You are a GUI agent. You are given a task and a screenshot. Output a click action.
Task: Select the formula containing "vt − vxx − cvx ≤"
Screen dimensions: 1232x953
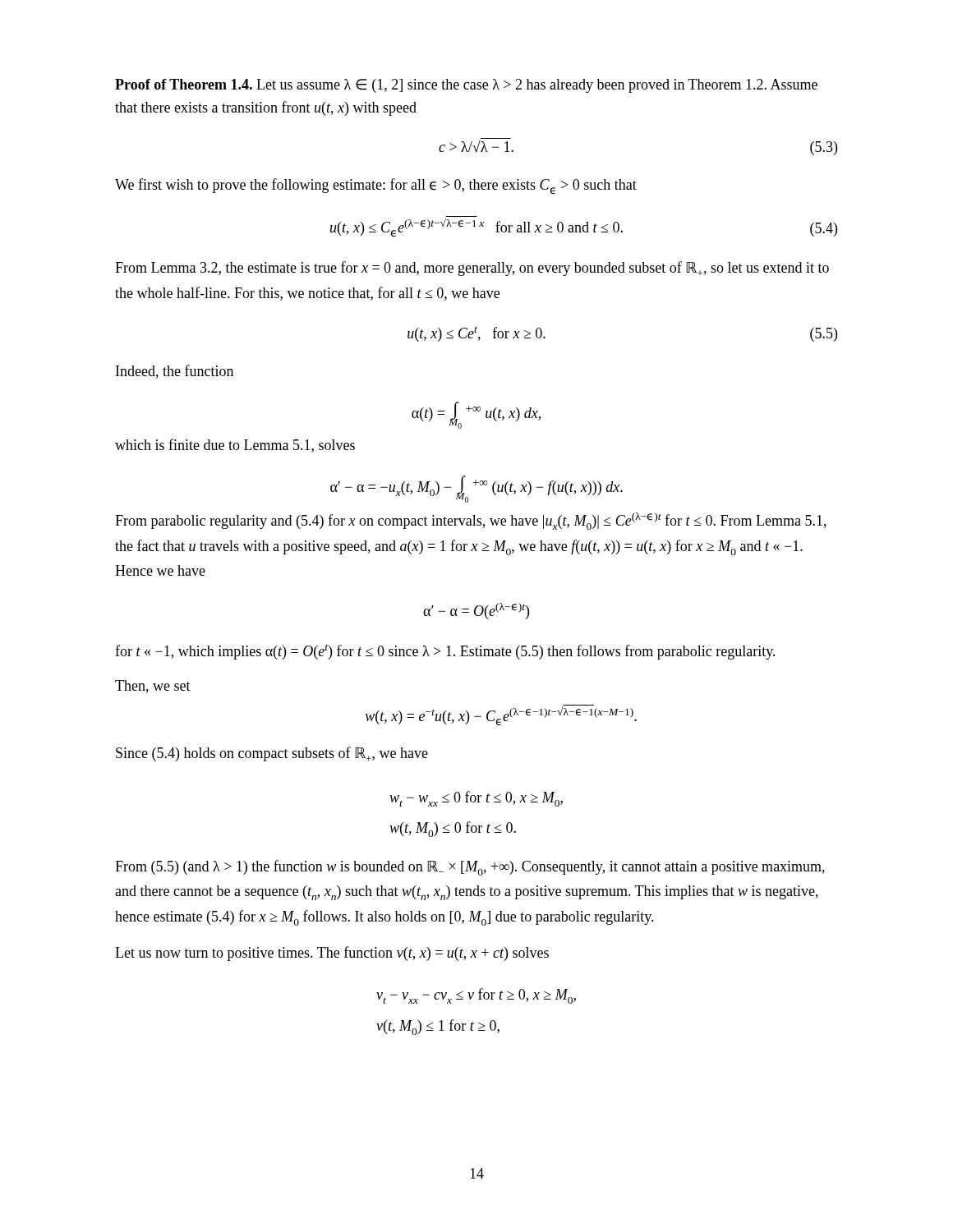476,1011
